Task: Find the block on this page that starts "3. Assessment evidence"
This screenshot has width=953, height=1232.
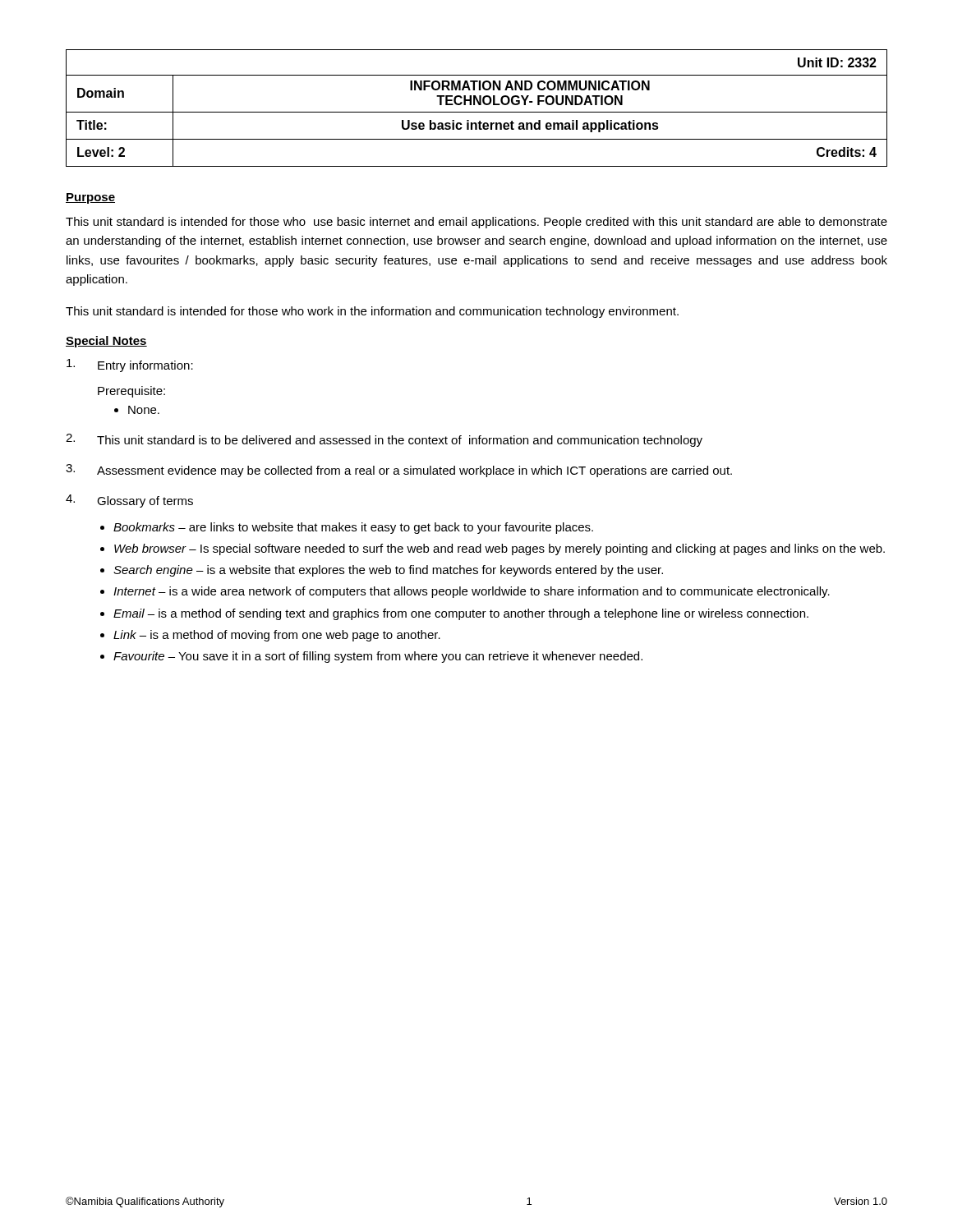Action: pyautogui.click(x=476, y=470)
